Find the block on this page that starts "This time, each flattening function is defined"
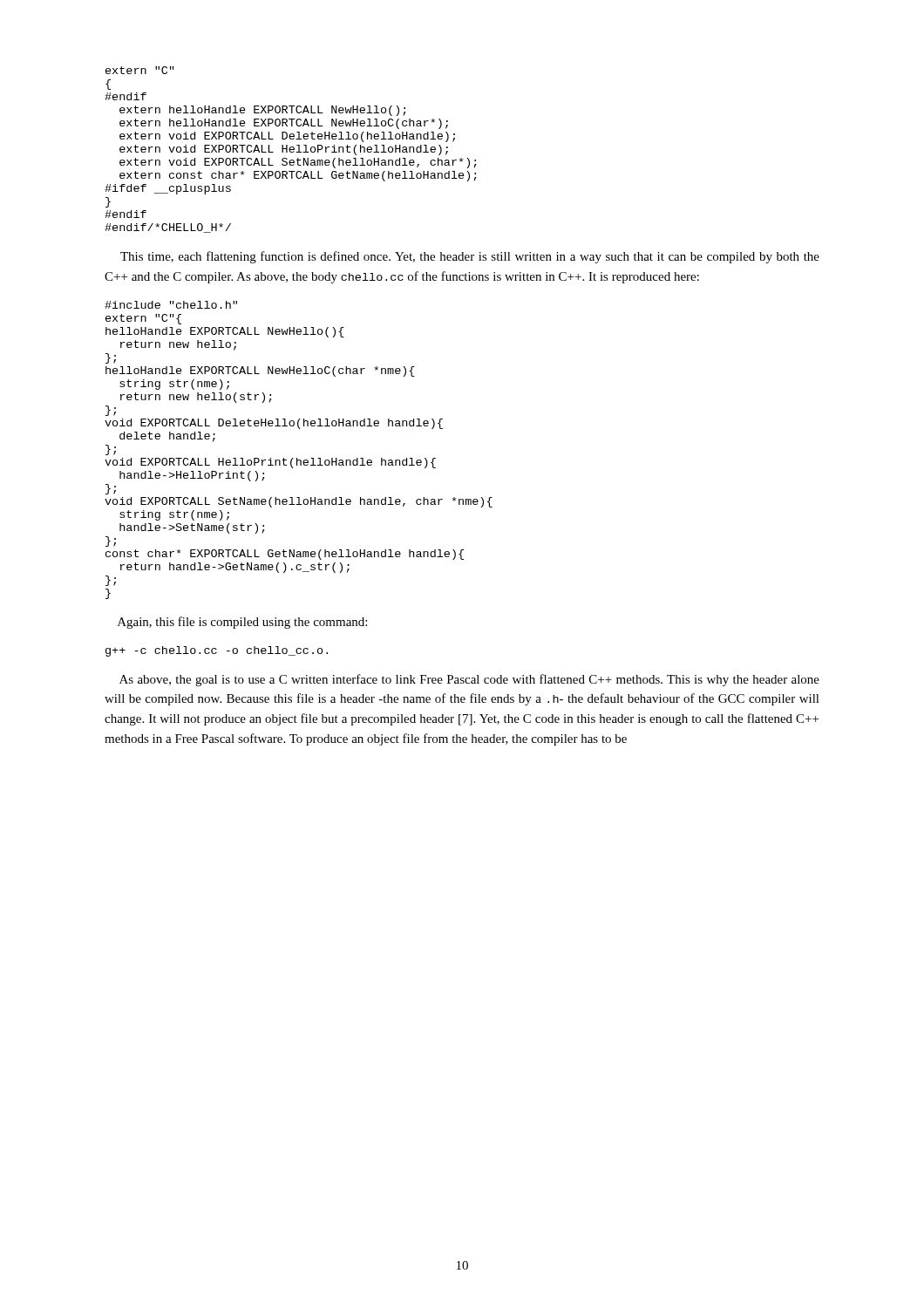This screenshot has height=1308, width=924. tap(462, 267)
